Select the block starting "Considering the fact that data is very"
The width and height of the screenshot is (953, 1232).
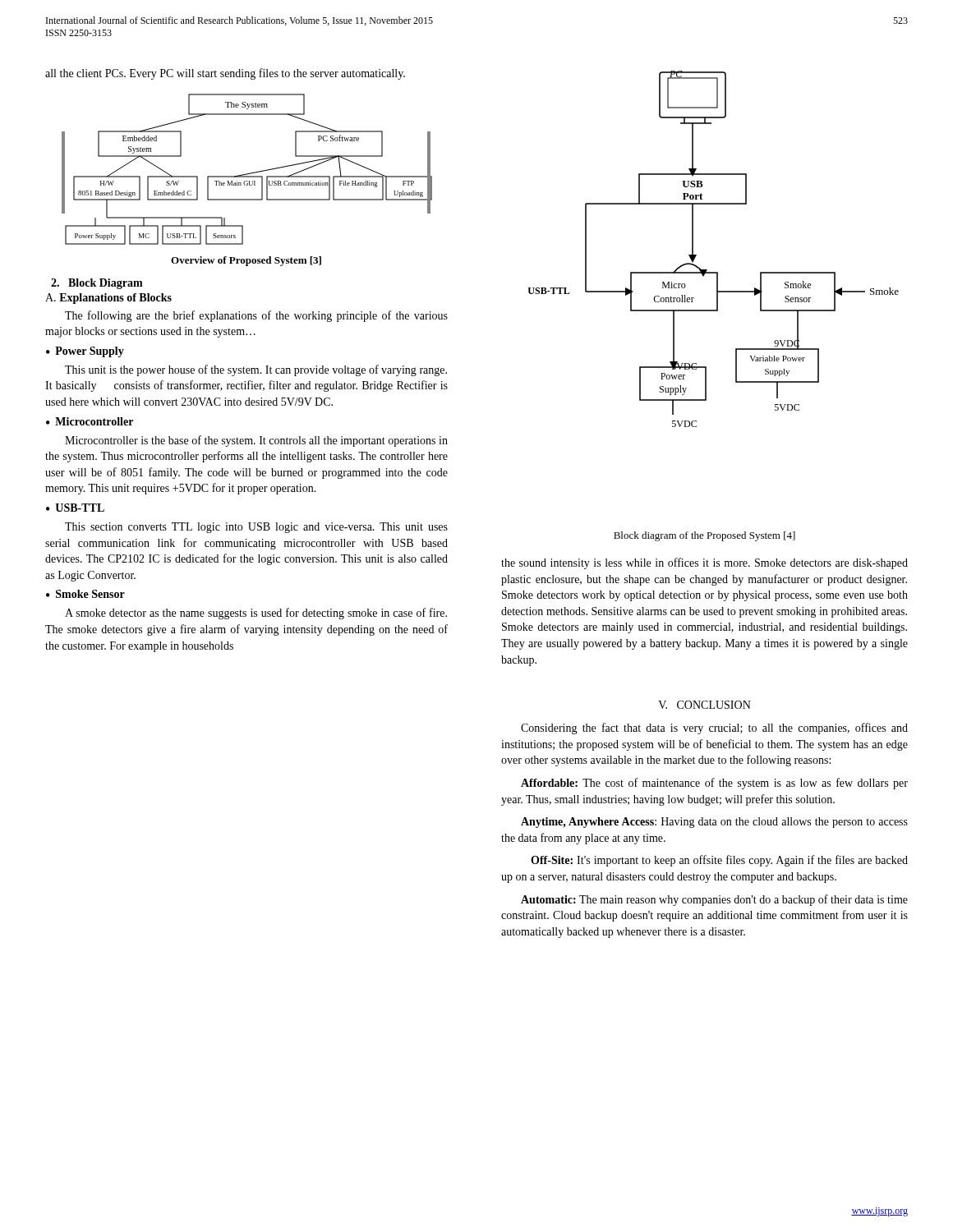(x=705, y=744)
